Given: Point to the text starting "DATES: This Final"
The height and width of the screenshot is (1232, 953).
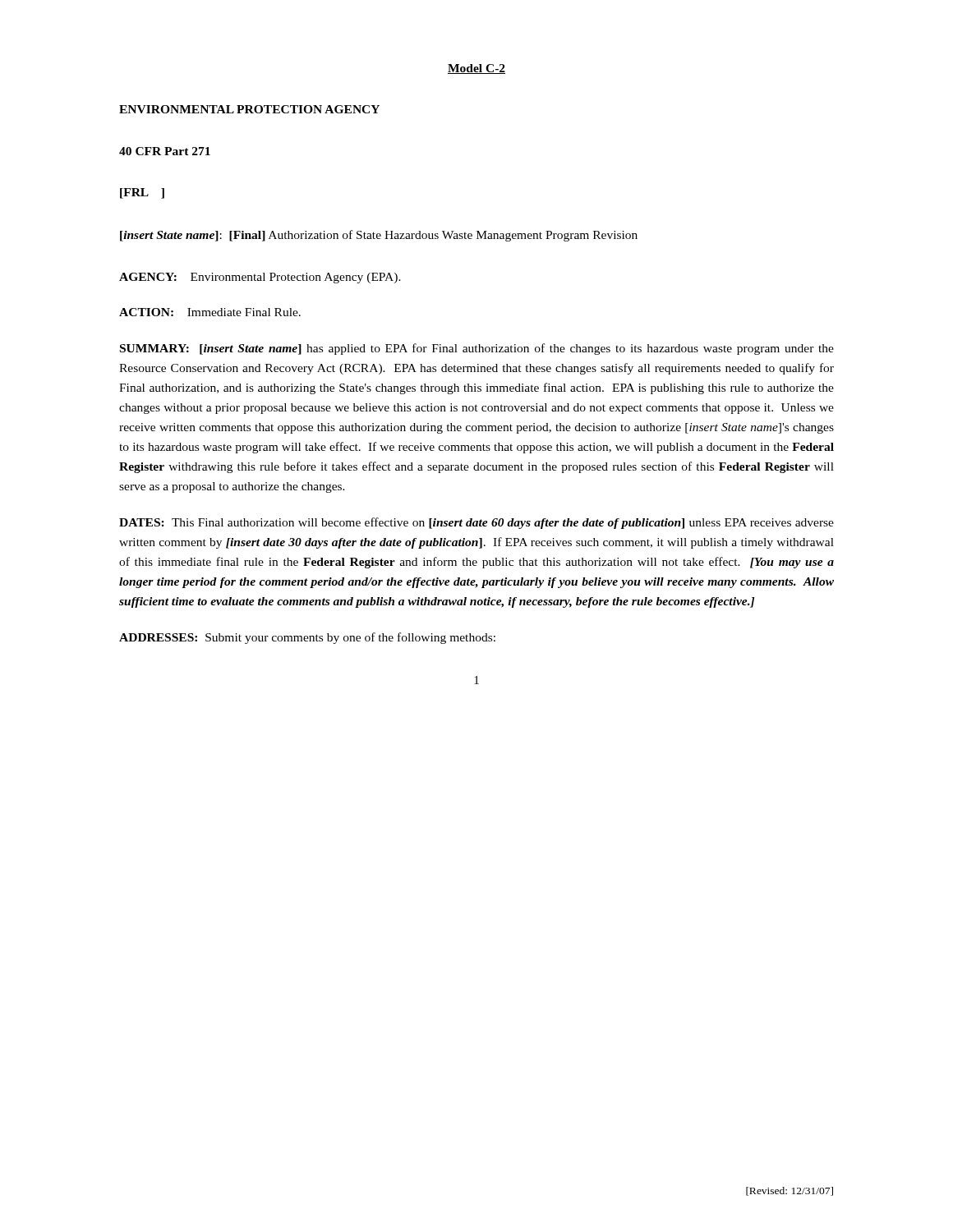Looking at the screenshot, I should click(476, 561).
